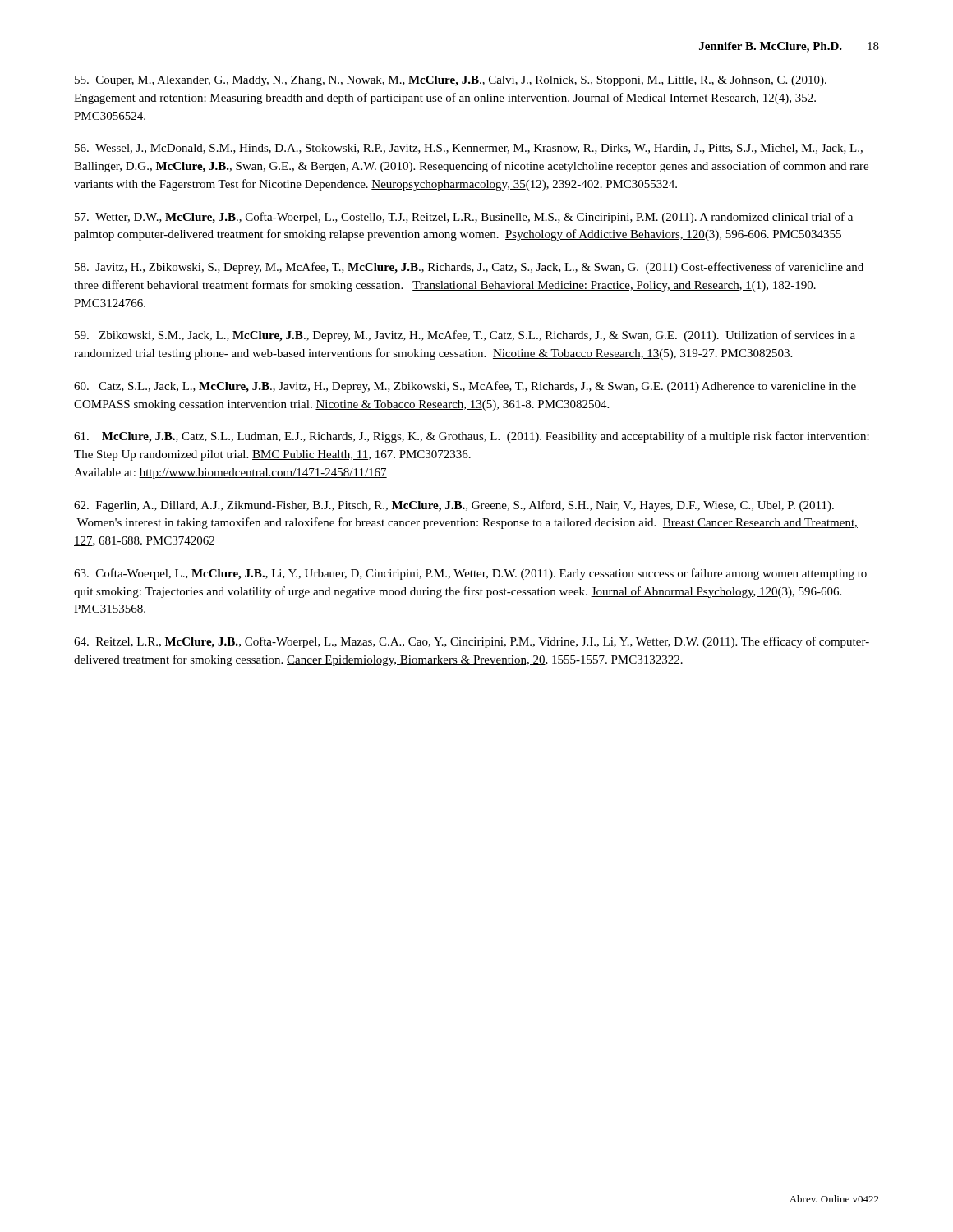Locate the block starting "59. Zbikowski, S.M., Jack, L., McClure,"
This screenshot has width=953, height=1232.
tap(465, 344)
